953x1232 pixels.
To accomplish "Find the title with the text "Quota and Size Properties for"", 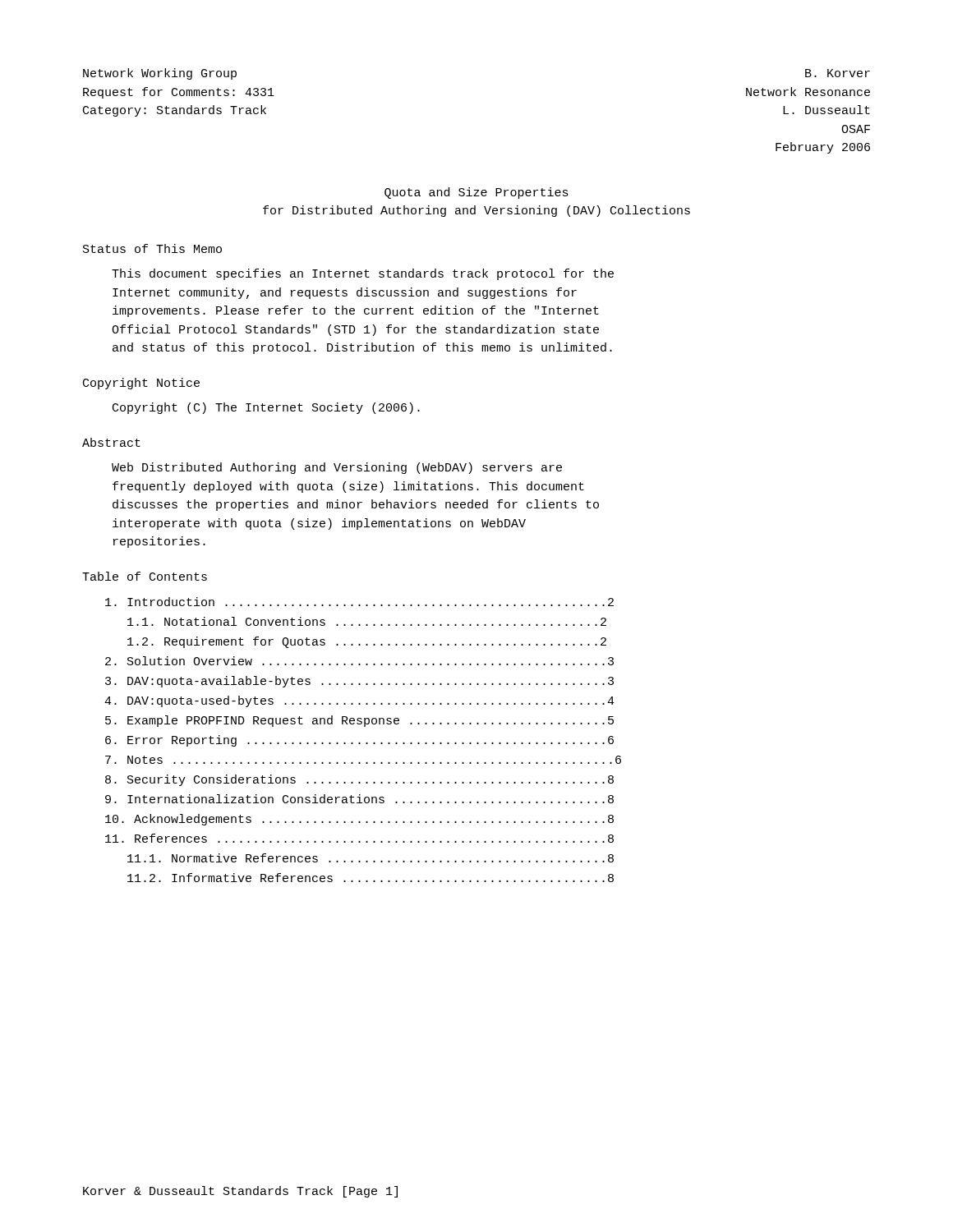I will [x=476, y=202].
